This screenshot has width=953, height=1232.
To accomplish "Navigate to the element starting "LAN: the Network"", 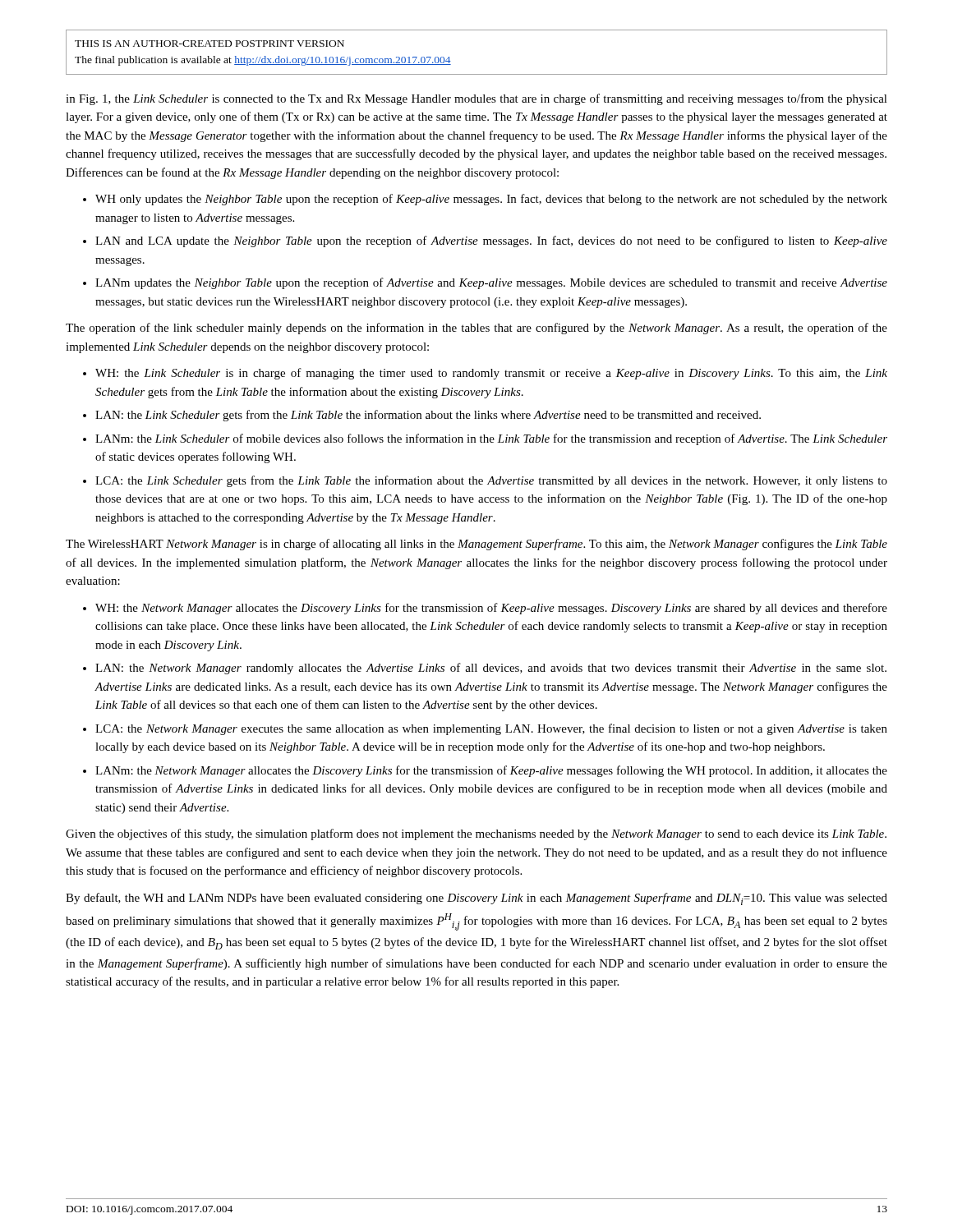I will pyautogui.click(x=491, y=686).
